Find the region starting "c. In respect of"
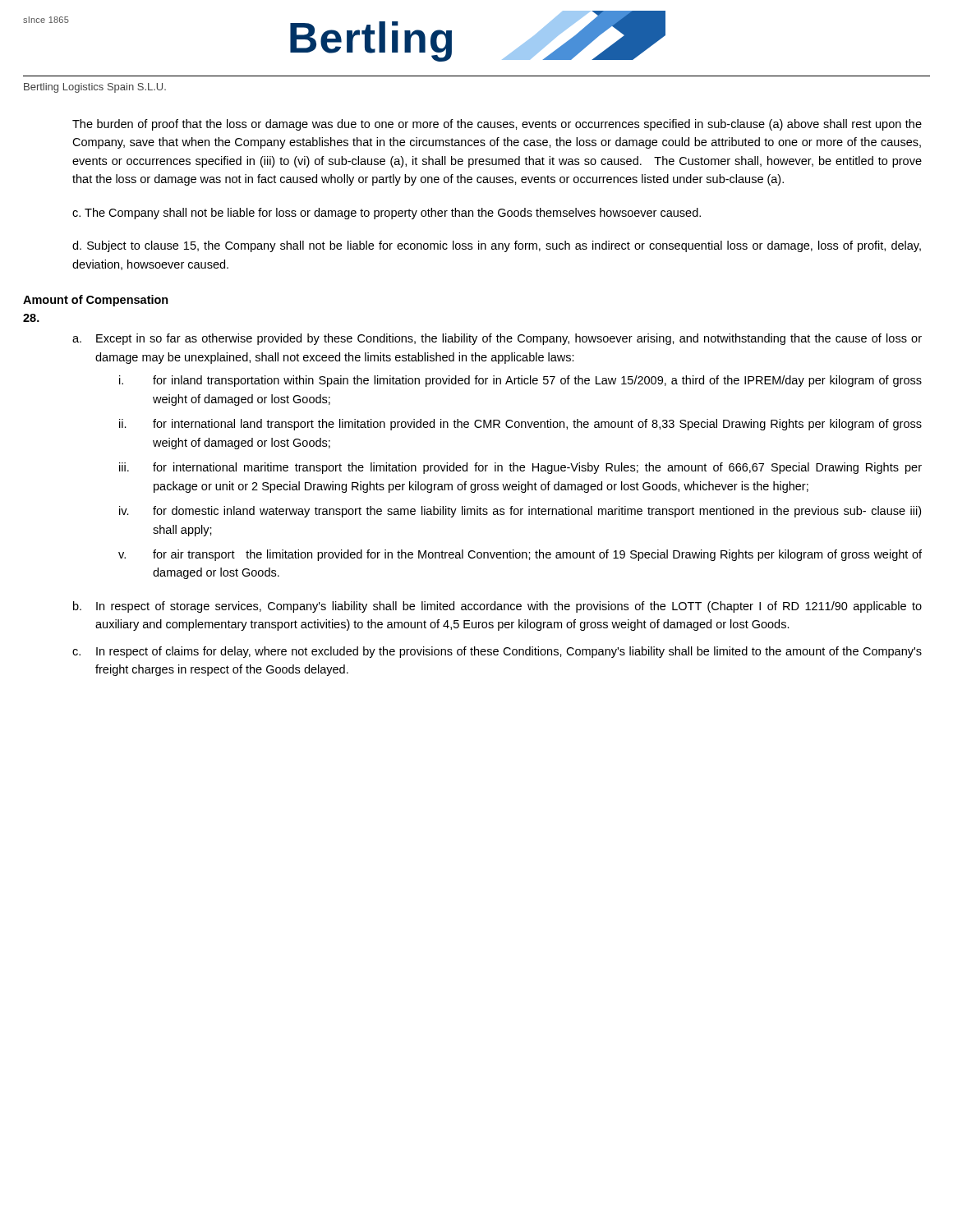 pyautogui.click(x=497, y=661)
